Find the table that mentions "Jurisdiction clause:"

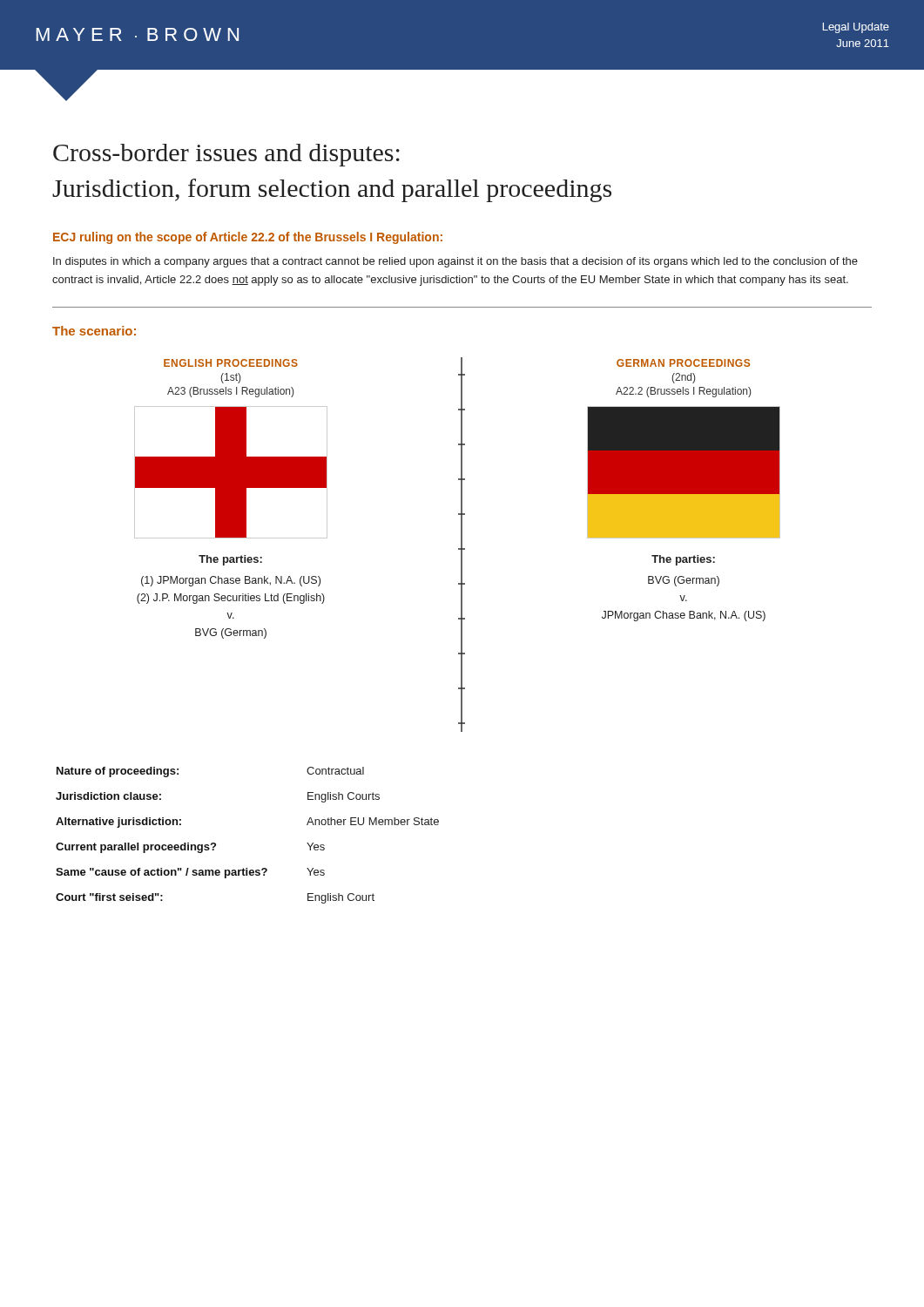click(x=462, y=833)
